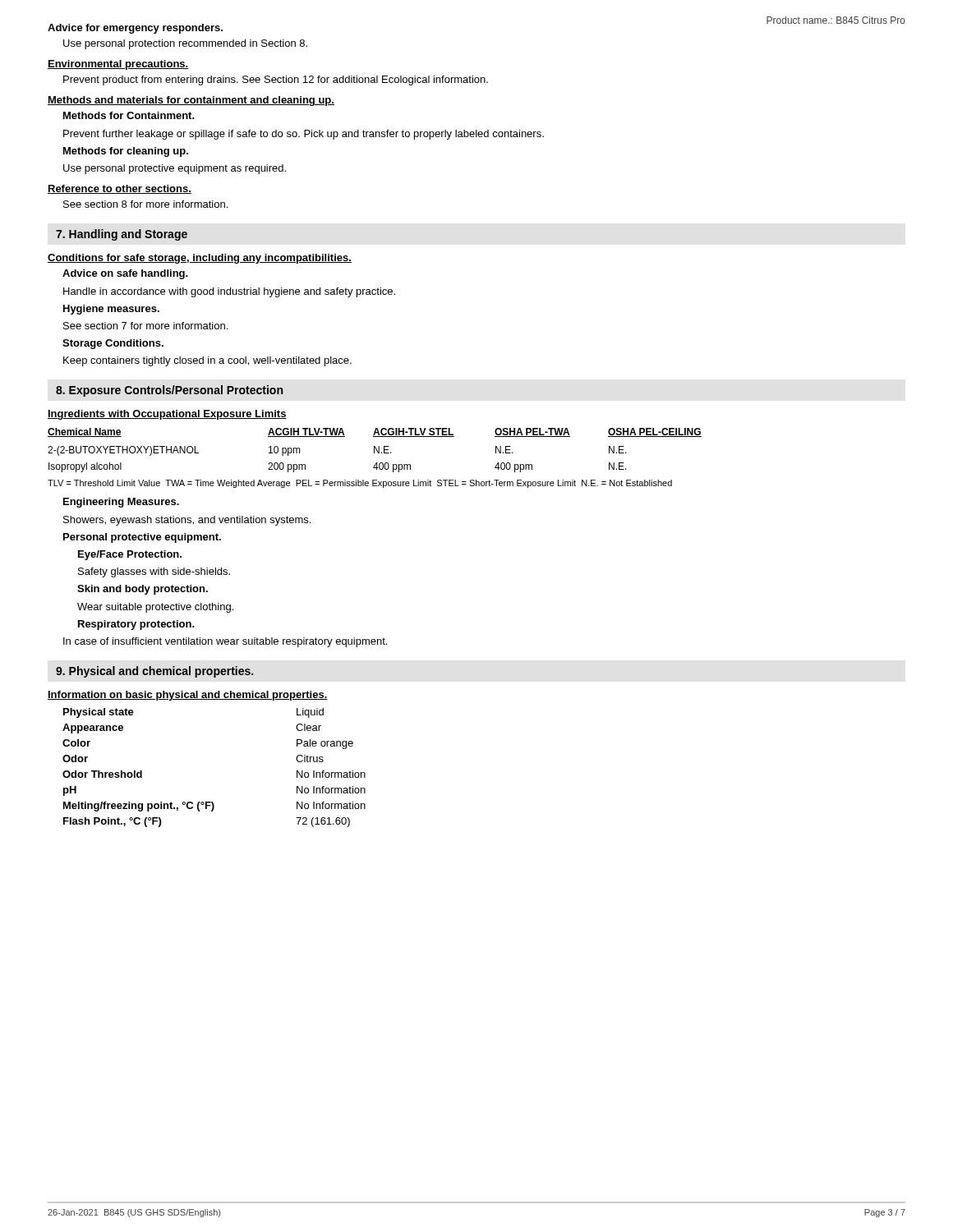Image resolution: width=953 pixels, height=1232 pixels.
Task: Locate the element starting "Methods for Containment."
Action: [484, 142]
